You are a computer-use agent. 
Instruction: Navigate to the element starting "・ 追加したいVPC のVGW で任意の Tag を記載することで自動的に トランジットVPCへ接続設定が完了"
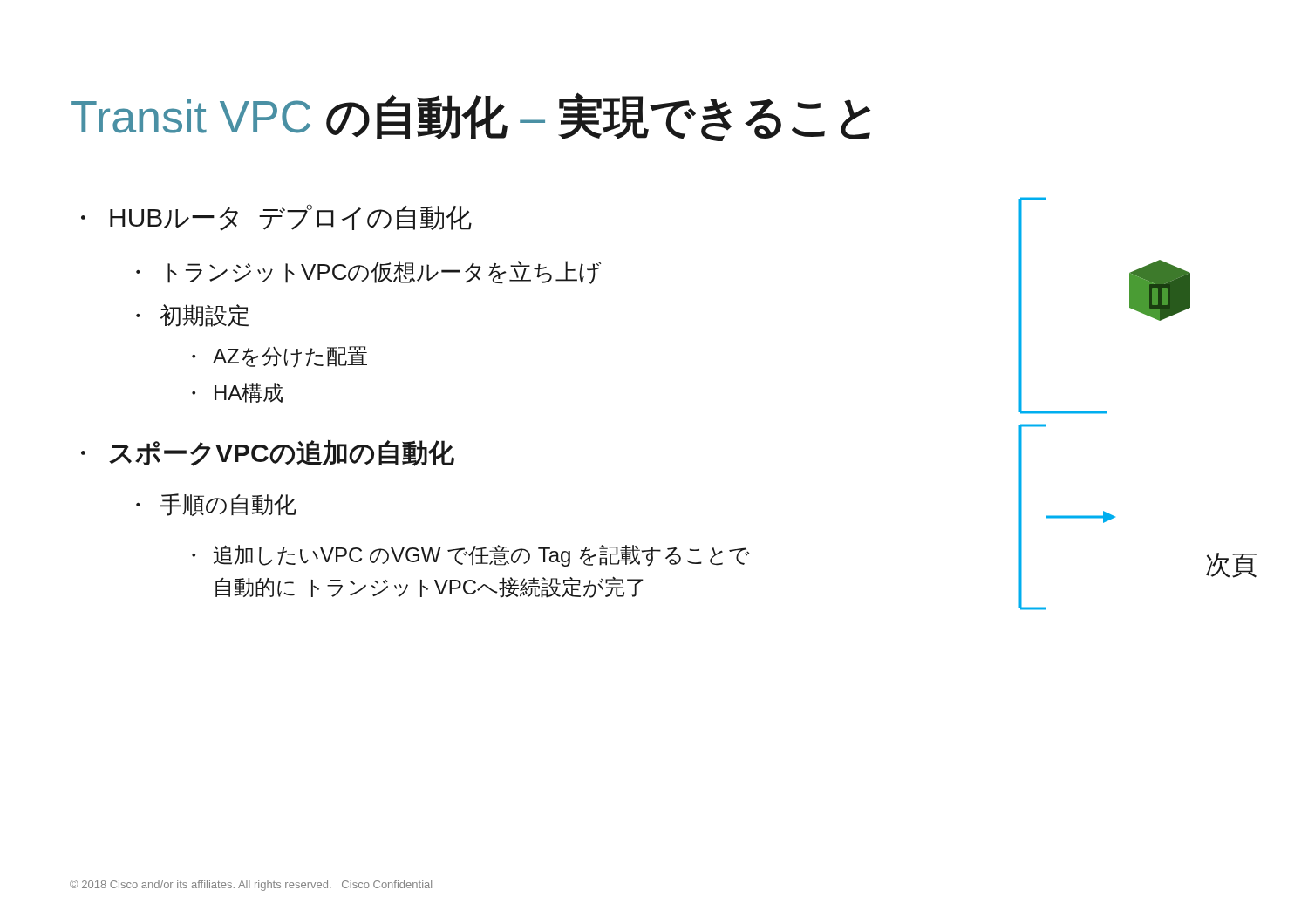pyautogui.click(x=467, y=571)
